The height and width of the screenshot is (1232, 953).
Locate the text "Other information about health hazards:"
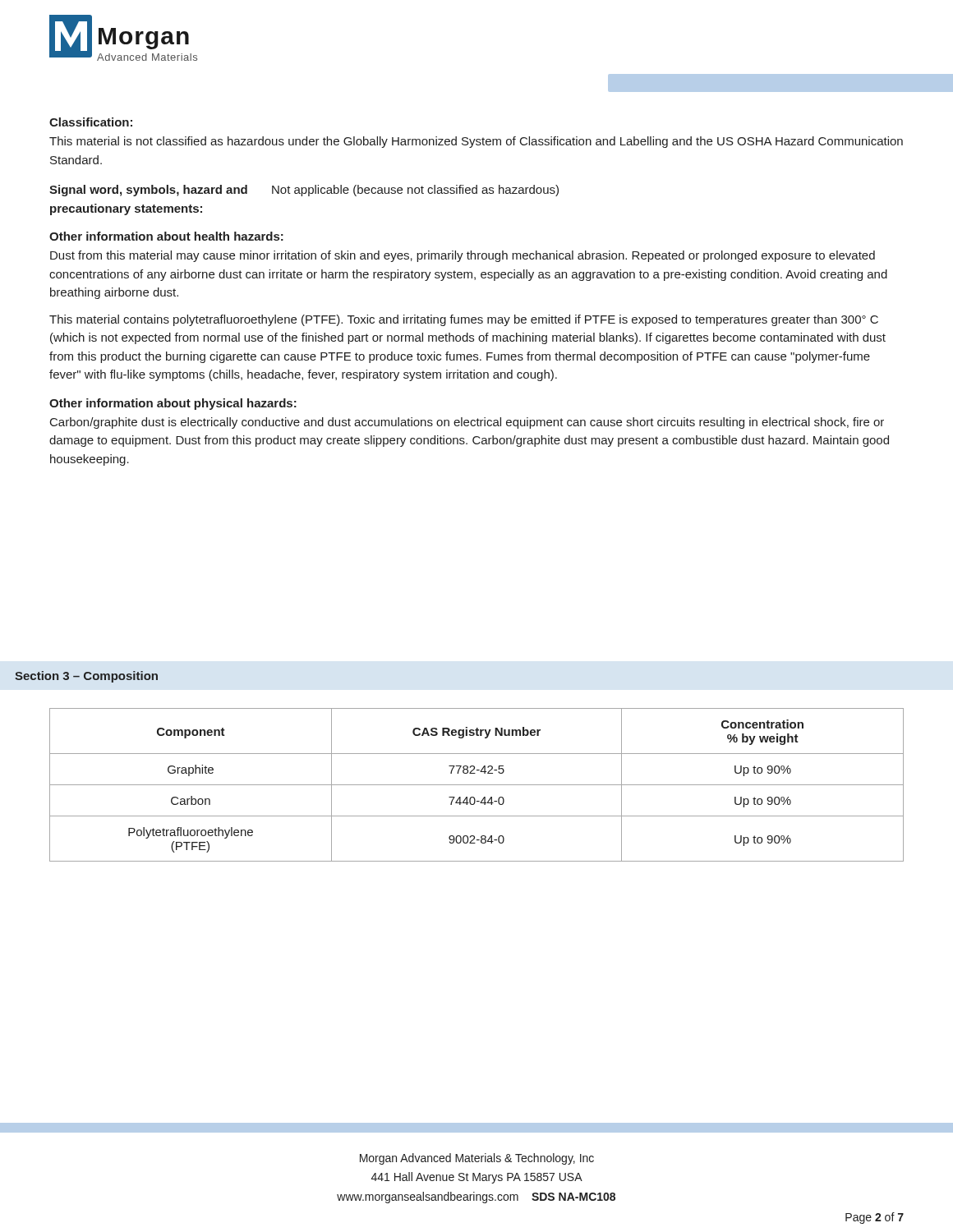click(x=167, y=236)
